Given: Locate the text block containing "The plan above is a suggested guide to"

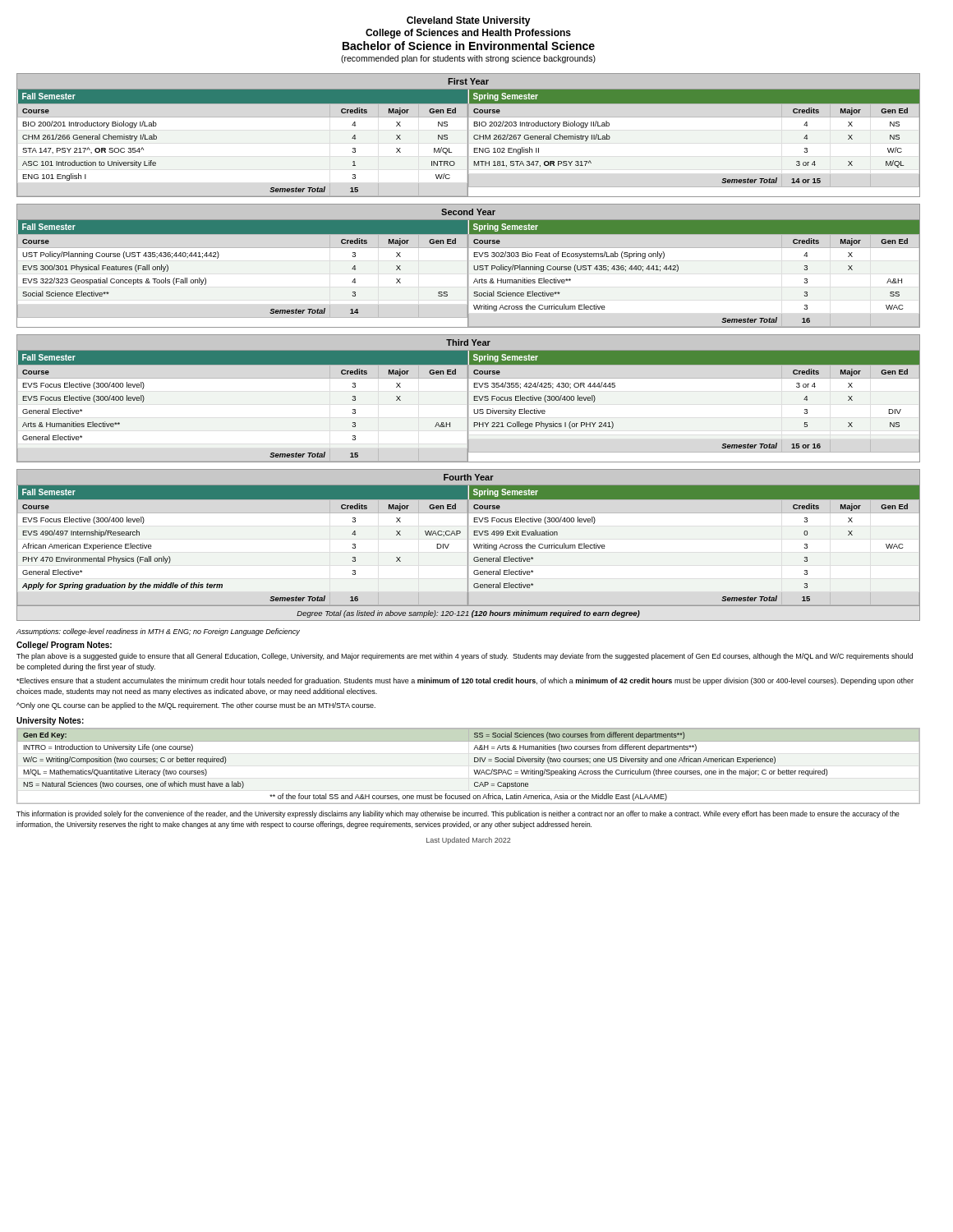Looking at the screenshot, I should click(465, 662).
